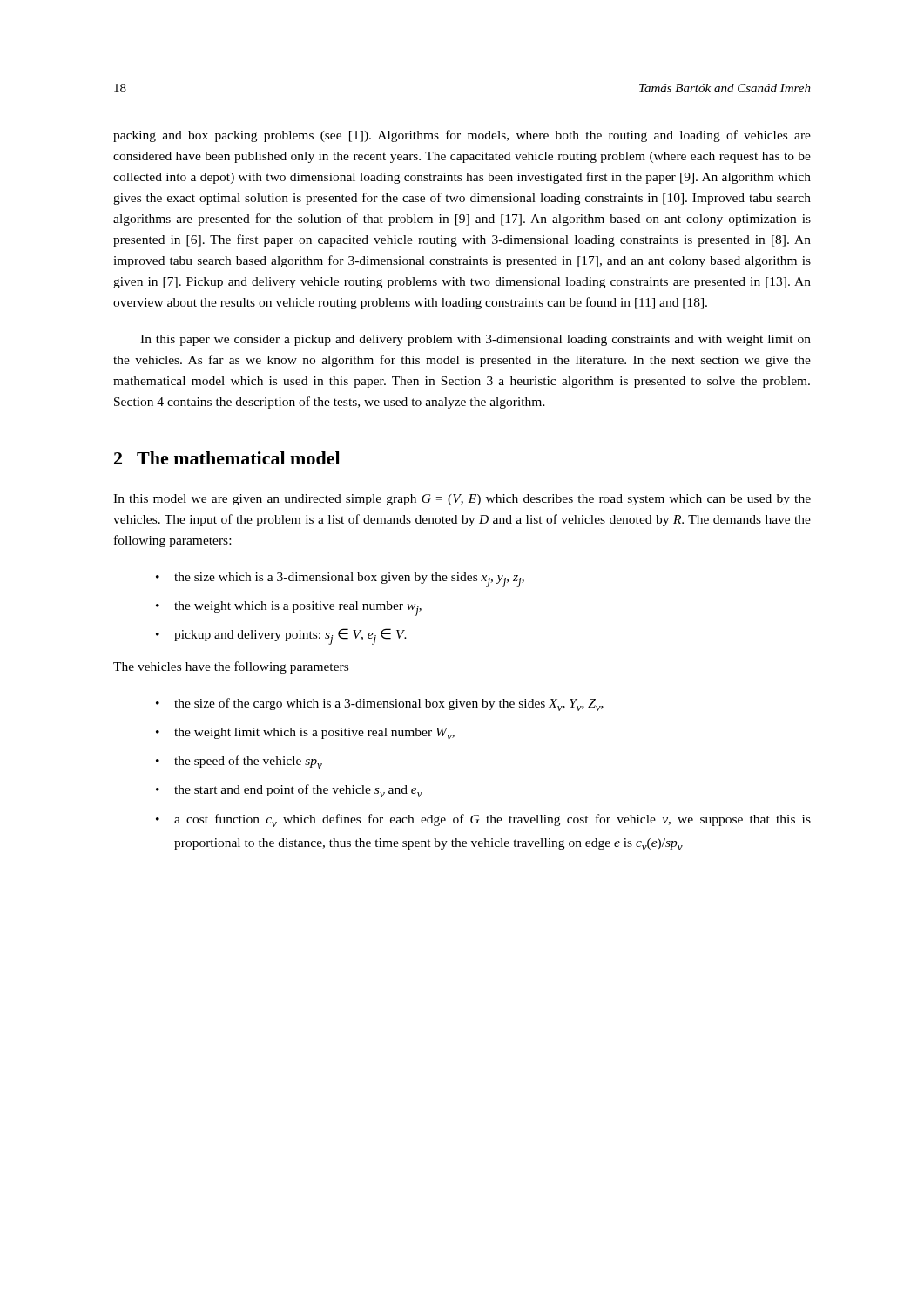The height and width of the screenshot is (1307, 924).
Task: Point to the passage starting "• the speed of the"
Action: 239,762
